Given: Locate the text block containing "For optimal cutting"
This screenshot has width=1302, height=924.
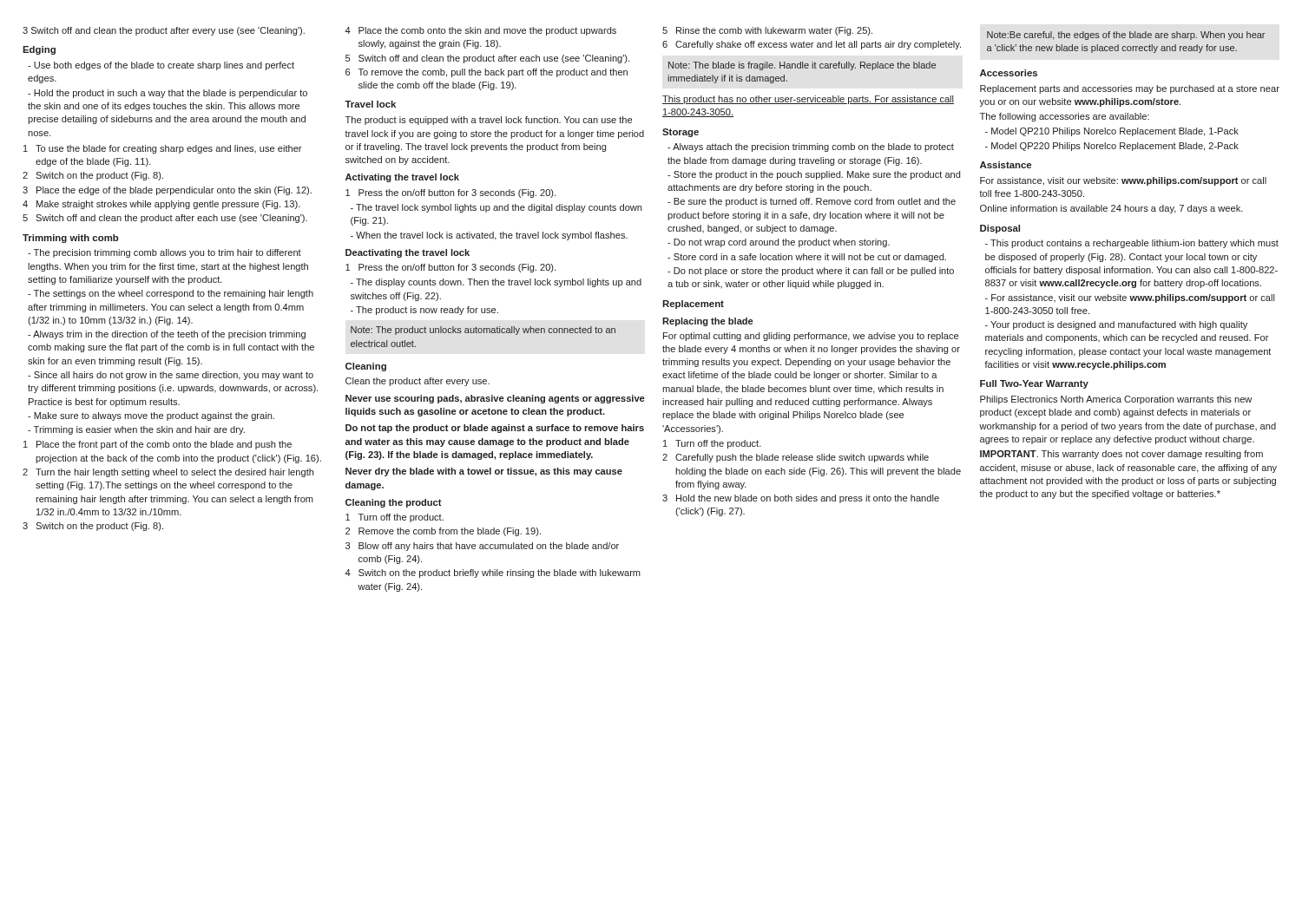Looking at the screenshot, I should (x=812, y=382).
